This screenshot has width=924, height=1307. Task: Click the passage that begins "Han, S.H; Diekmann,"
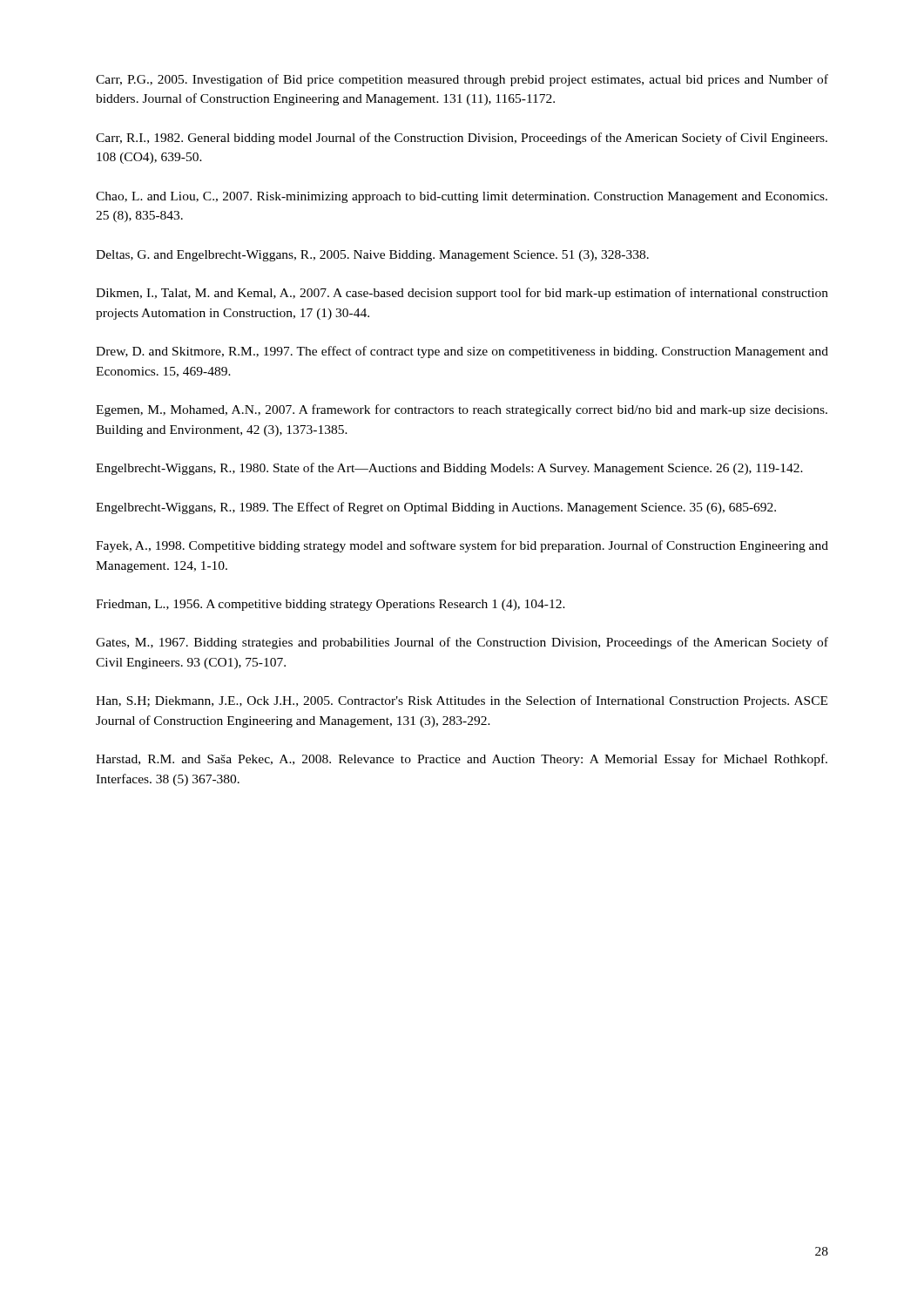462,710
